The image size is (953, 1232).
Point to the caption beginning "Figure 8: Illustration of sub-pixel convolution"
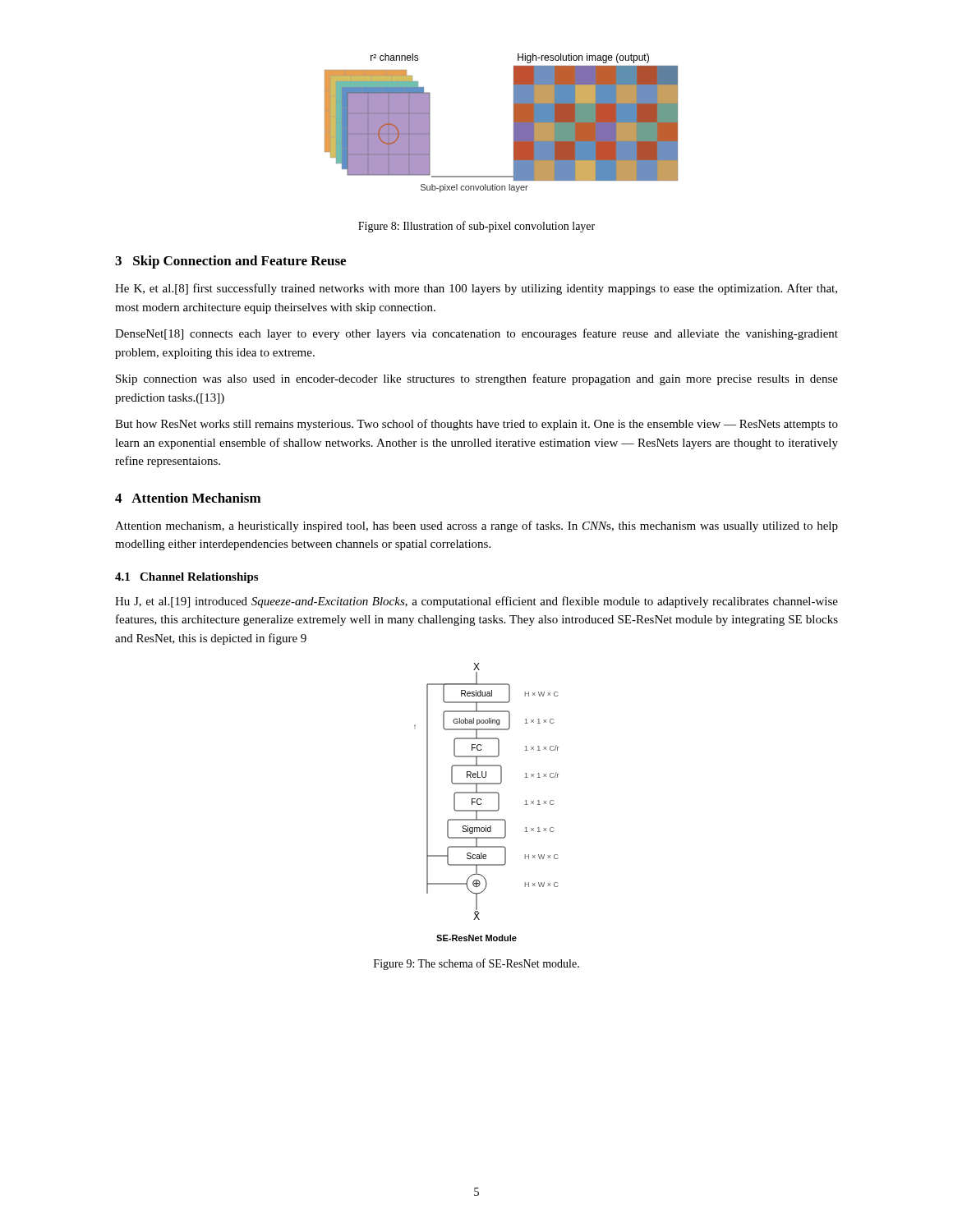[x=476, y=226]
